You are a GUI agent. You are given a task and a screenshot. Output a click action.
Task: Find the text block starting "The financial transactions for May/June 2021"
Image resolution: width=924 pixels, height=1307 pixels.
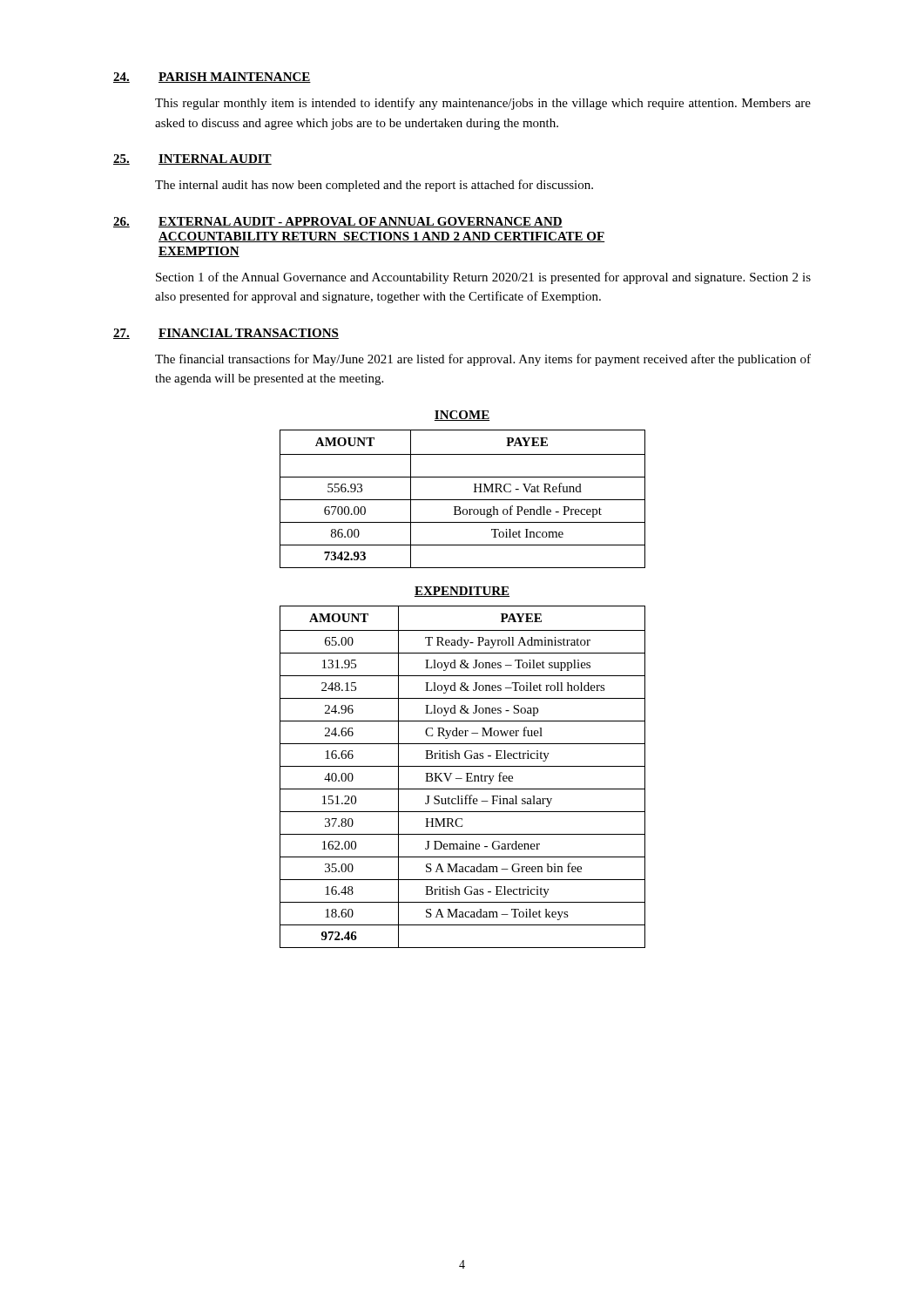pyautogui.click(x=483, y=368)
